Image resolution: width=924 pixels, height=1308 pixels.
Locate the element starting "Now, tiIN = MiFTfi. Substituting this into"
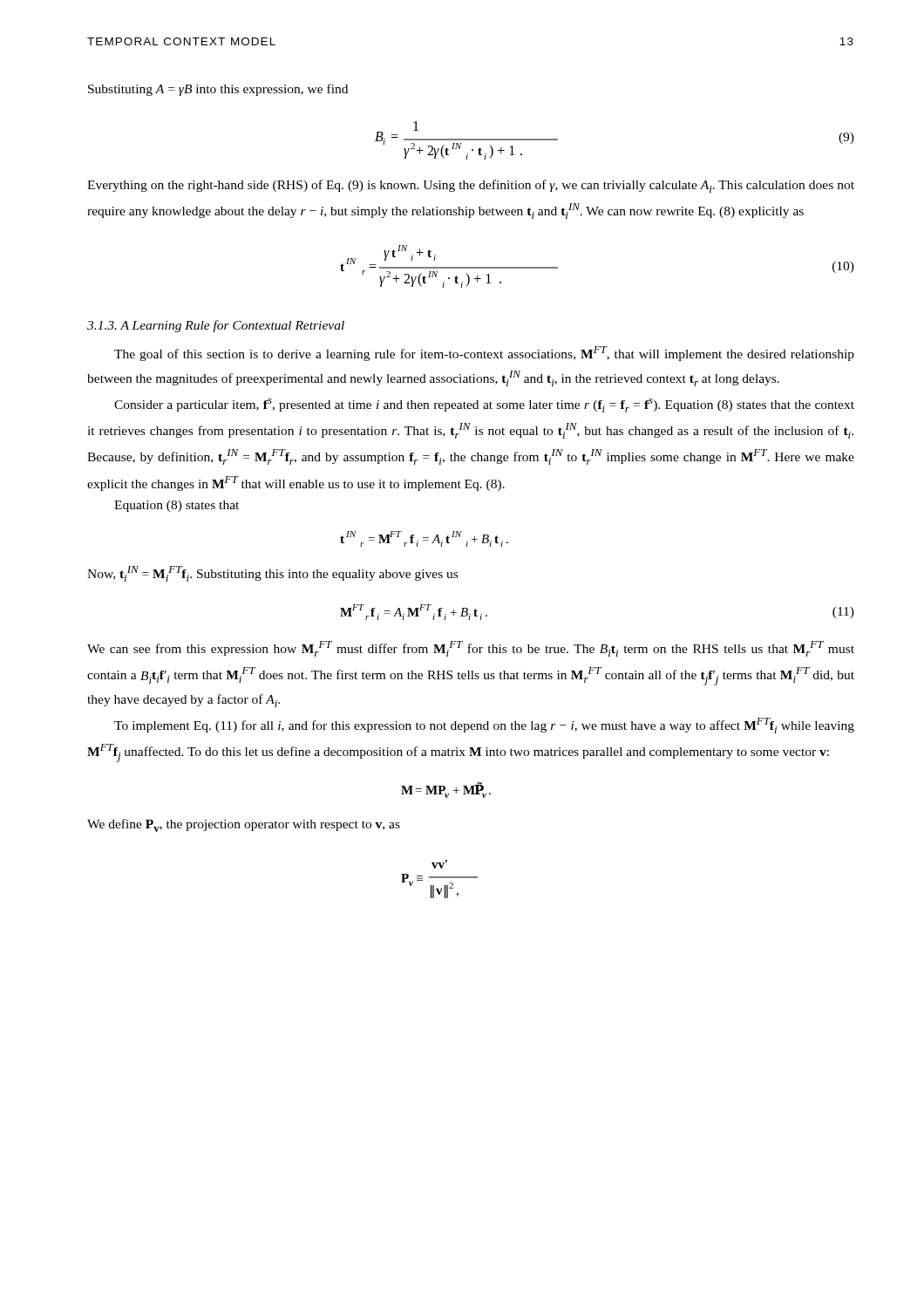273,573
